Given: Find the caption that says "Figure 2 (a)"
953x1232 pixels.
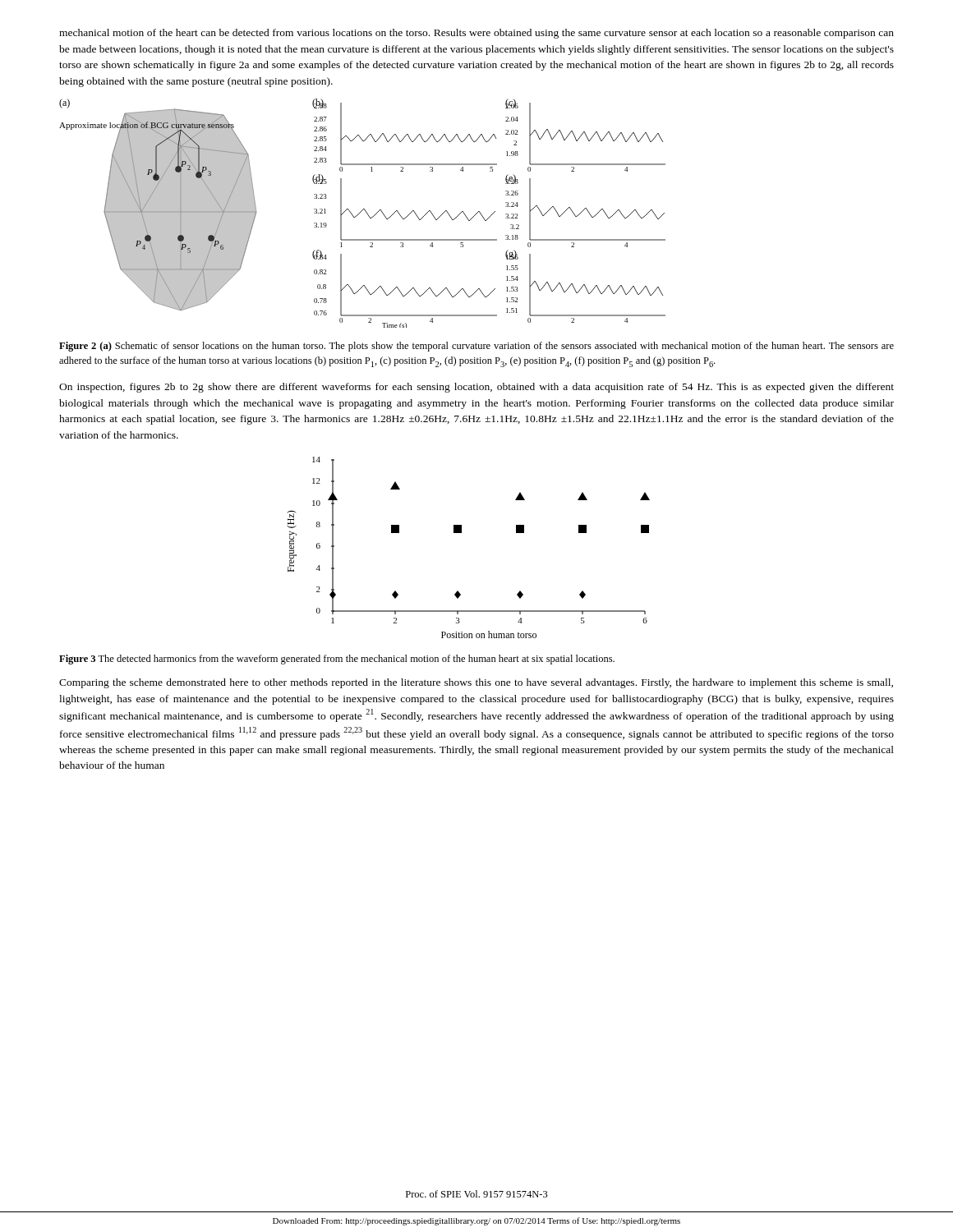Looking at the screenshot, I should pos(476,355).
